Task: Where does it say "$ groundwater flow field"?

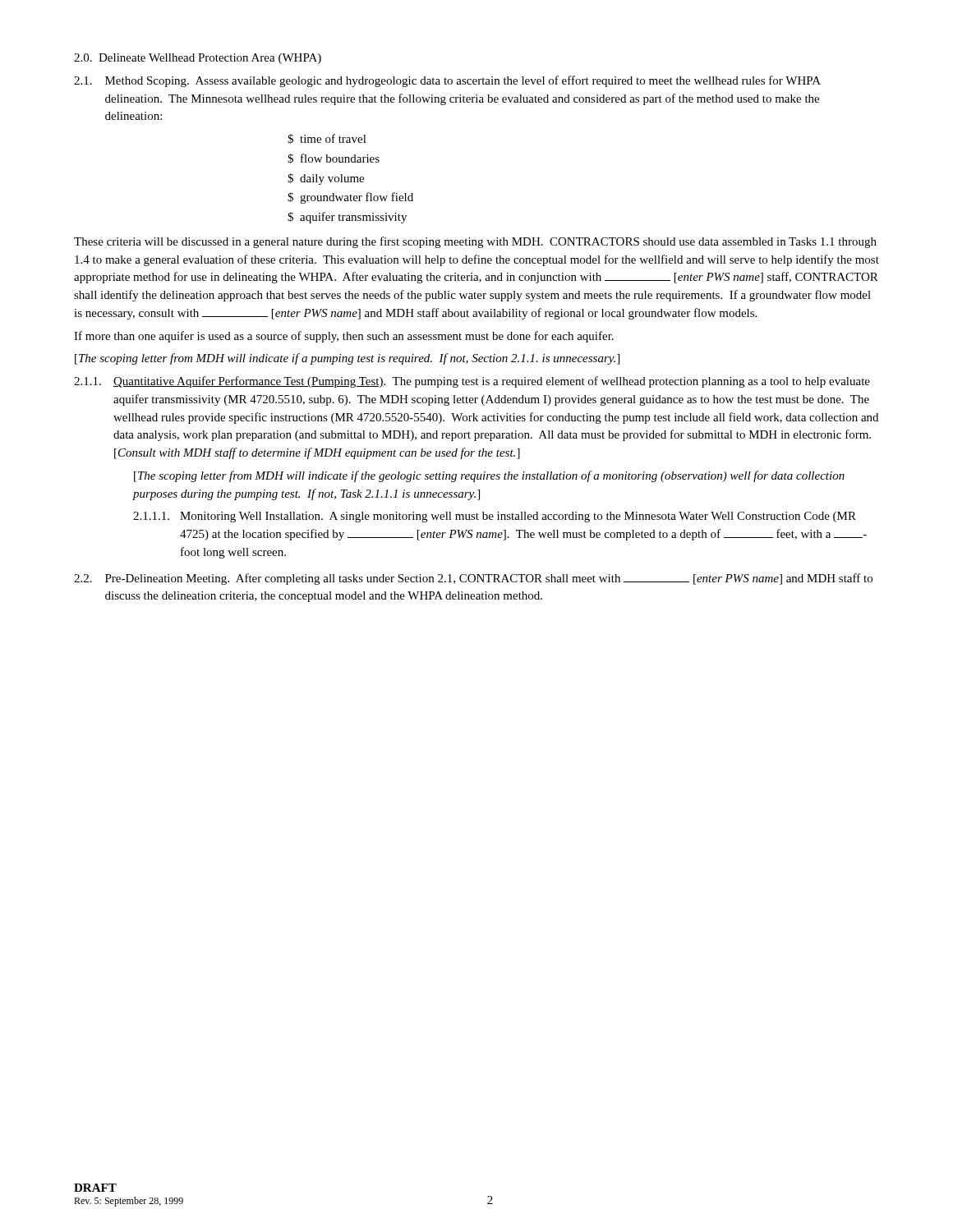Action: coord(351,197)
